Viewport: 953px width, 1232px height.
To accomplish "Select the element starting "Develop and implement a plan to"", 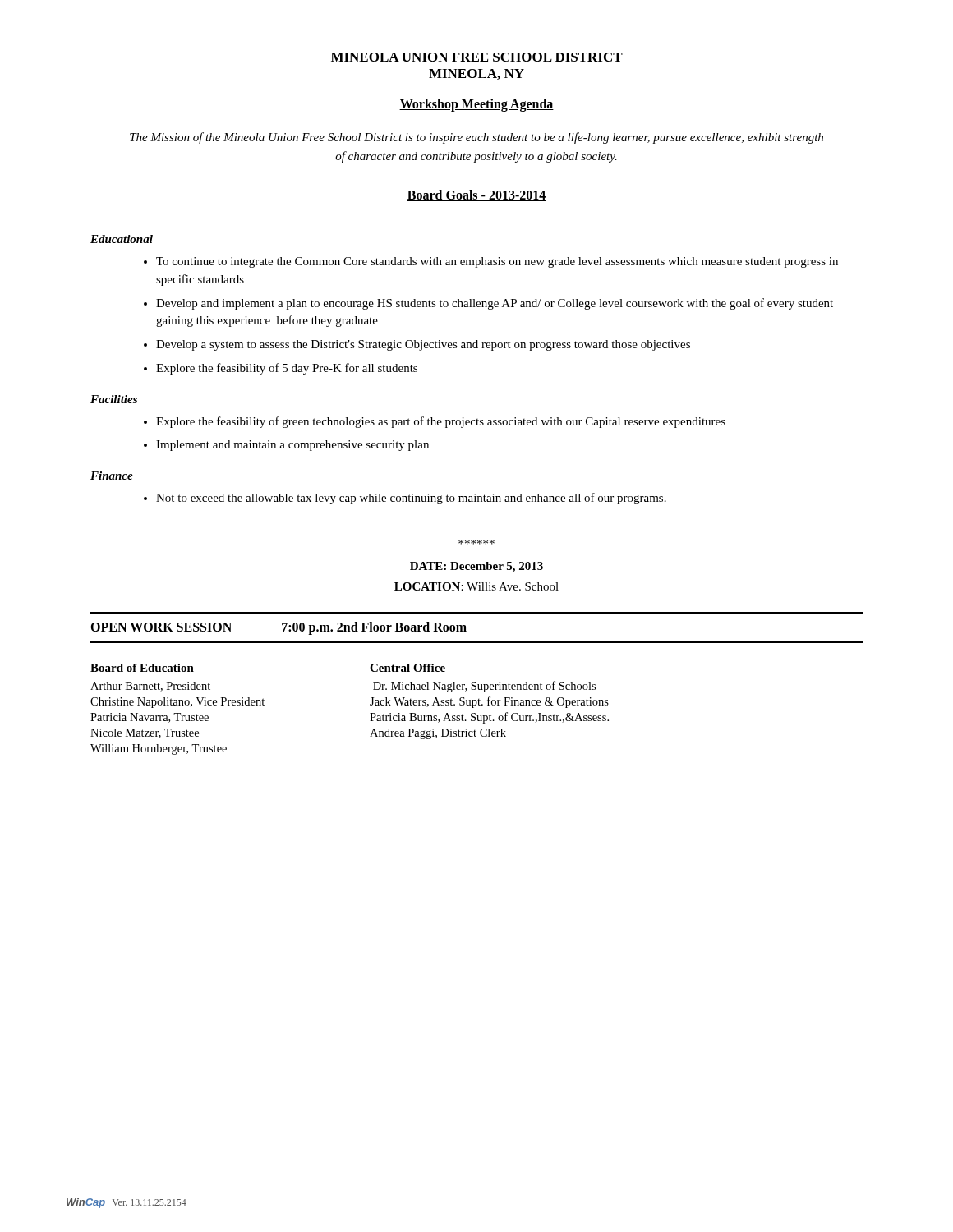I will click(x=495, y=312).
